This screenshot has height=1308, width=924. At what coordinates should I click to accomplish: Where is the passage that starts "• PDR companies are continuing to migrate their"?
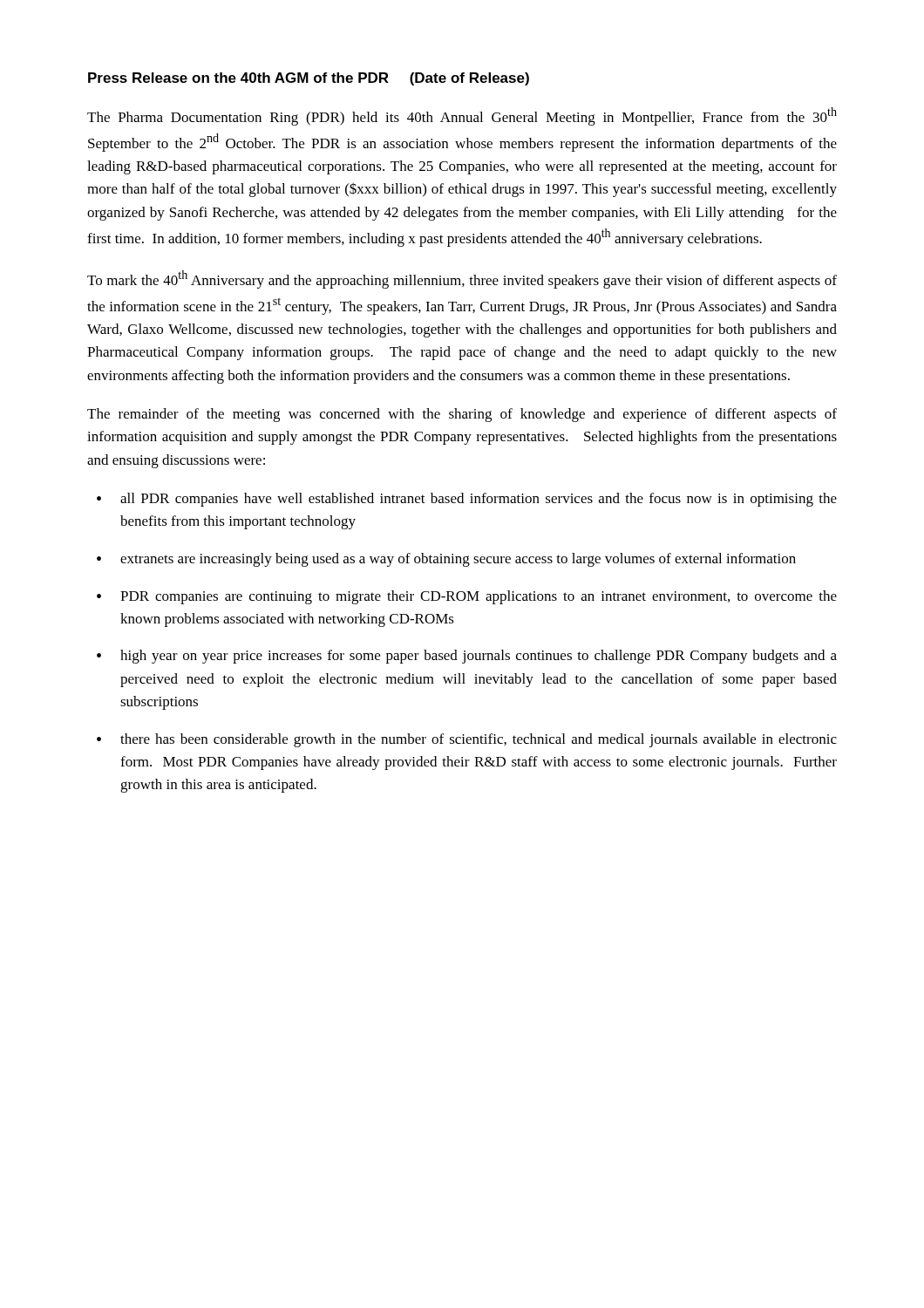466,608
